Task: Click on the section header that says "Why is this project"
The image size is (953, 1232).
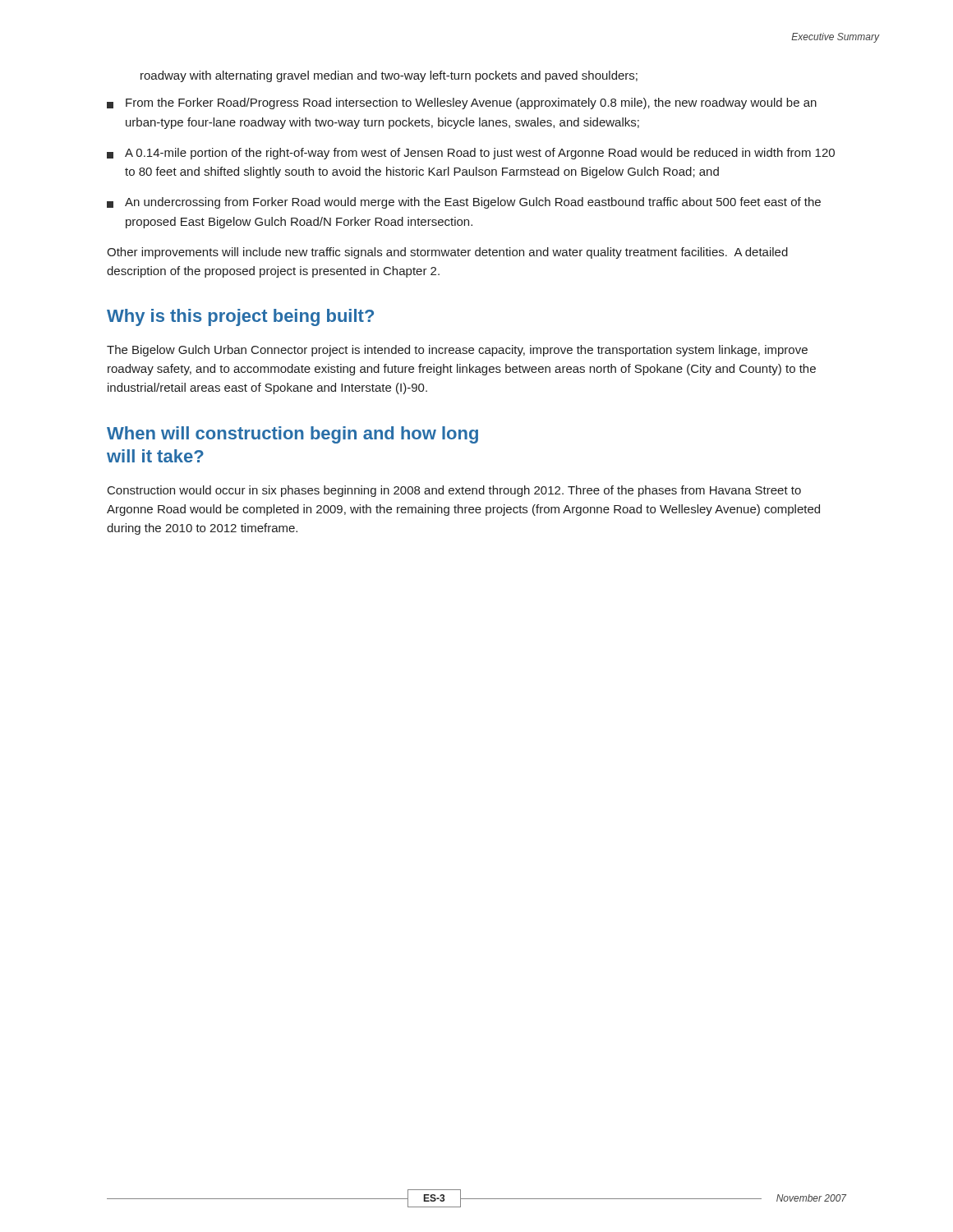Action: (241, 316)
